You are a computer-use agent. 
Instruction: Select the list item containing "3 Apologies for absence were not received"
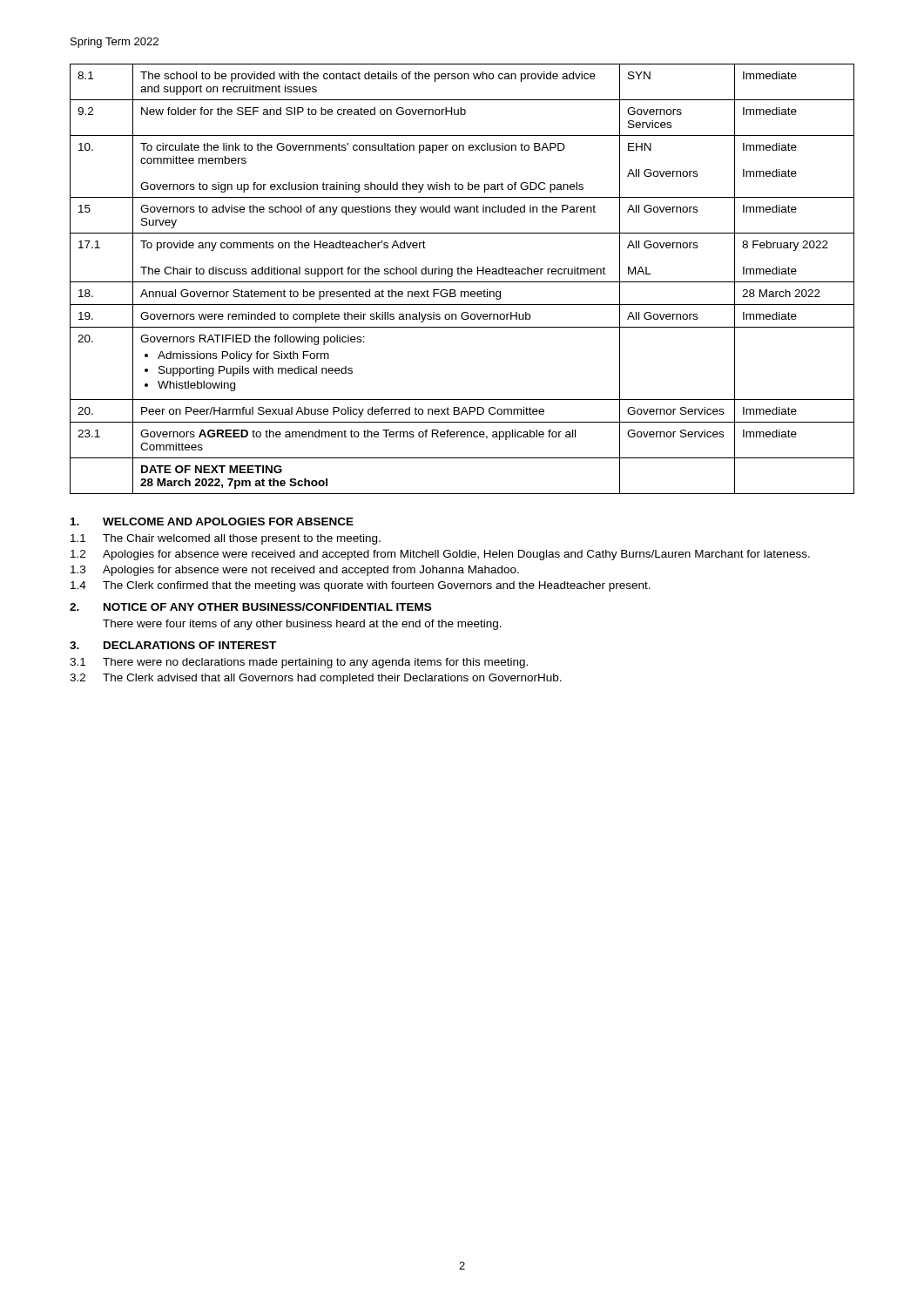click(462, 569)
